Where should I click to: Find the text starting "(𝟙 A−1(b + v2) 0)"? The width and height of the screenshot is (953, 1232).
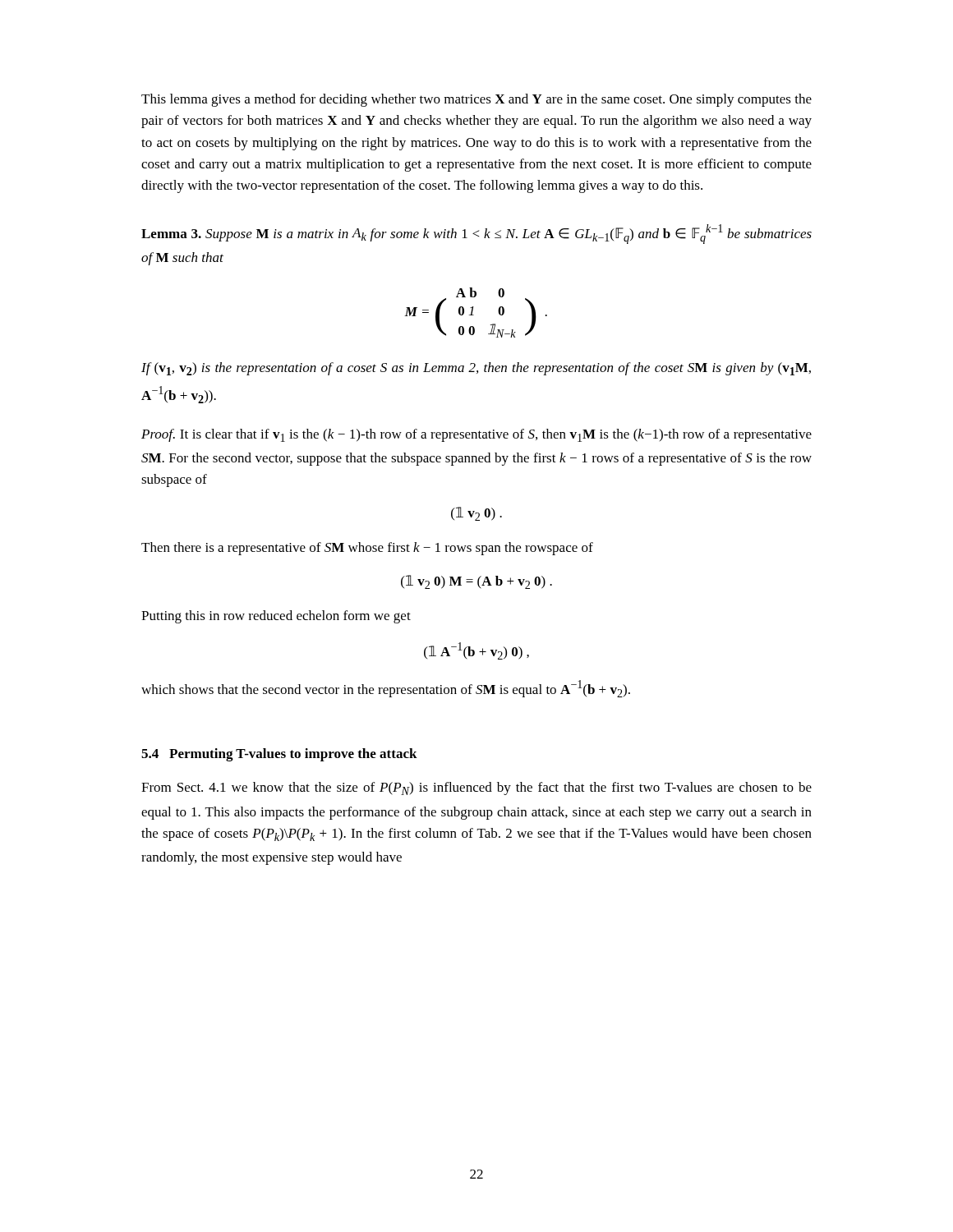(476, 651)
